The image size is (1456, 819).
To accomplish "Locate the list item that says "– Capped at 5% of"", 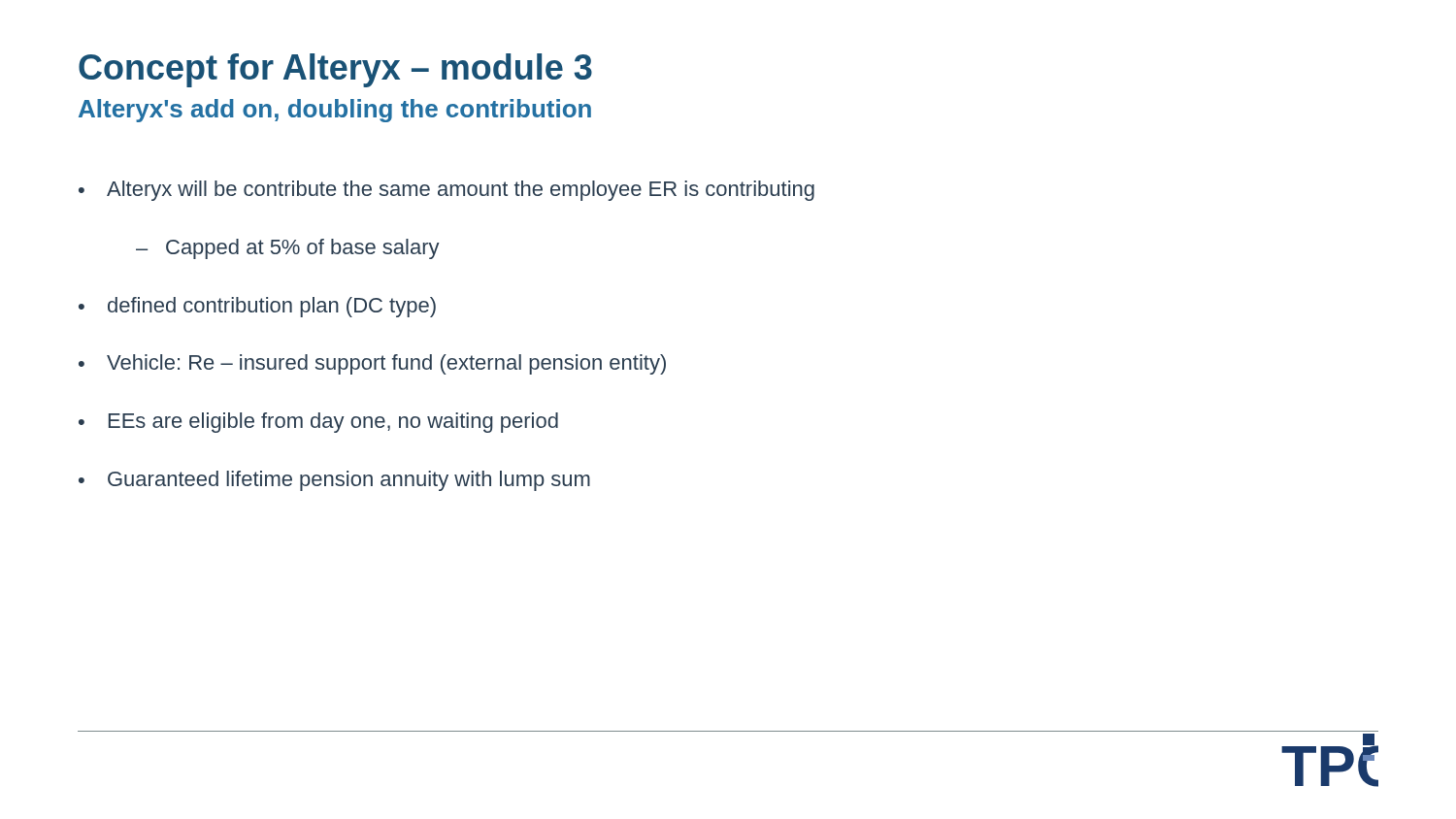I will point(288,248).
